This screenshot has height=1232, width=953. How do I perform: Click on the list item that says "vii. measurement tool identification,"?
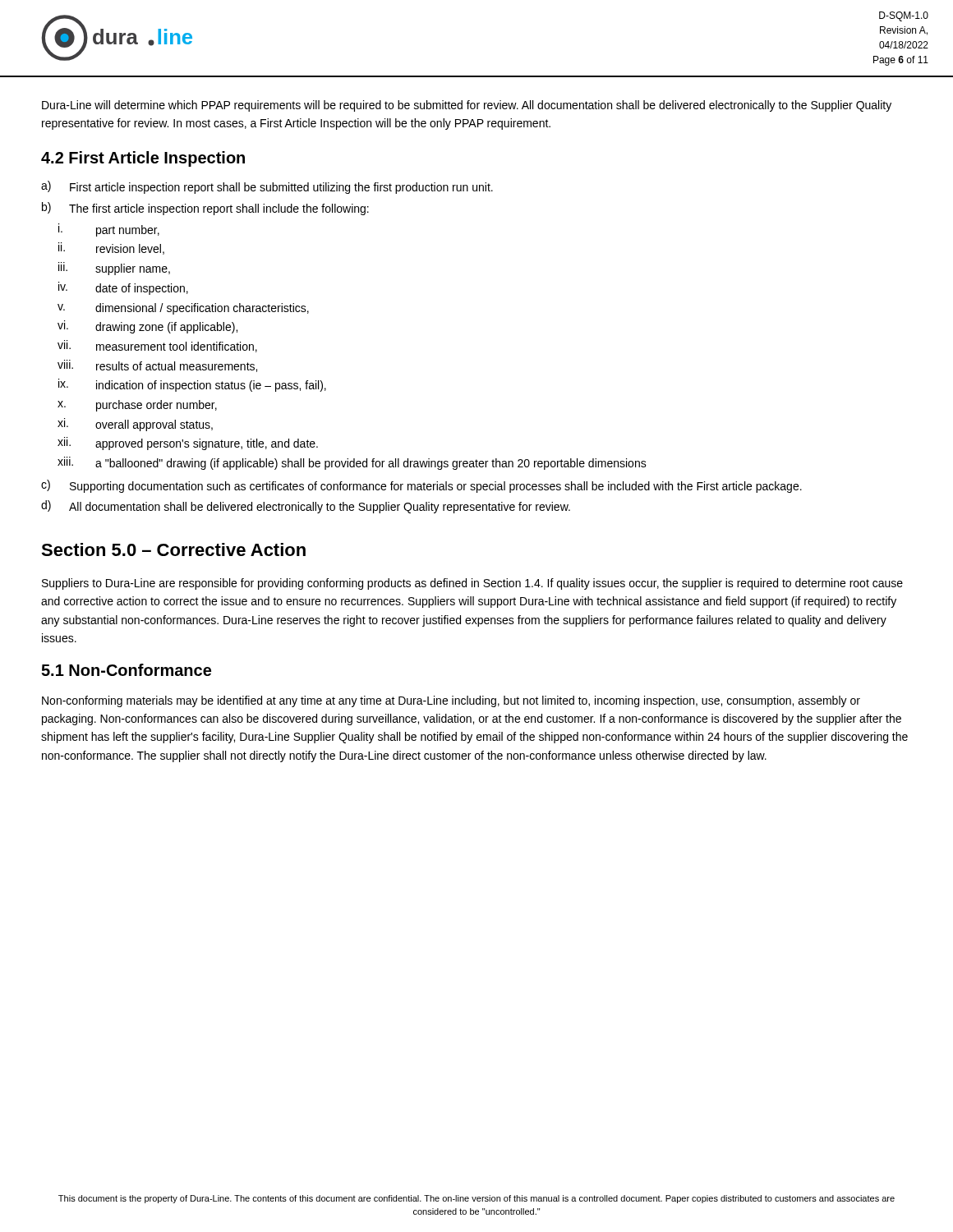(157, 346)
